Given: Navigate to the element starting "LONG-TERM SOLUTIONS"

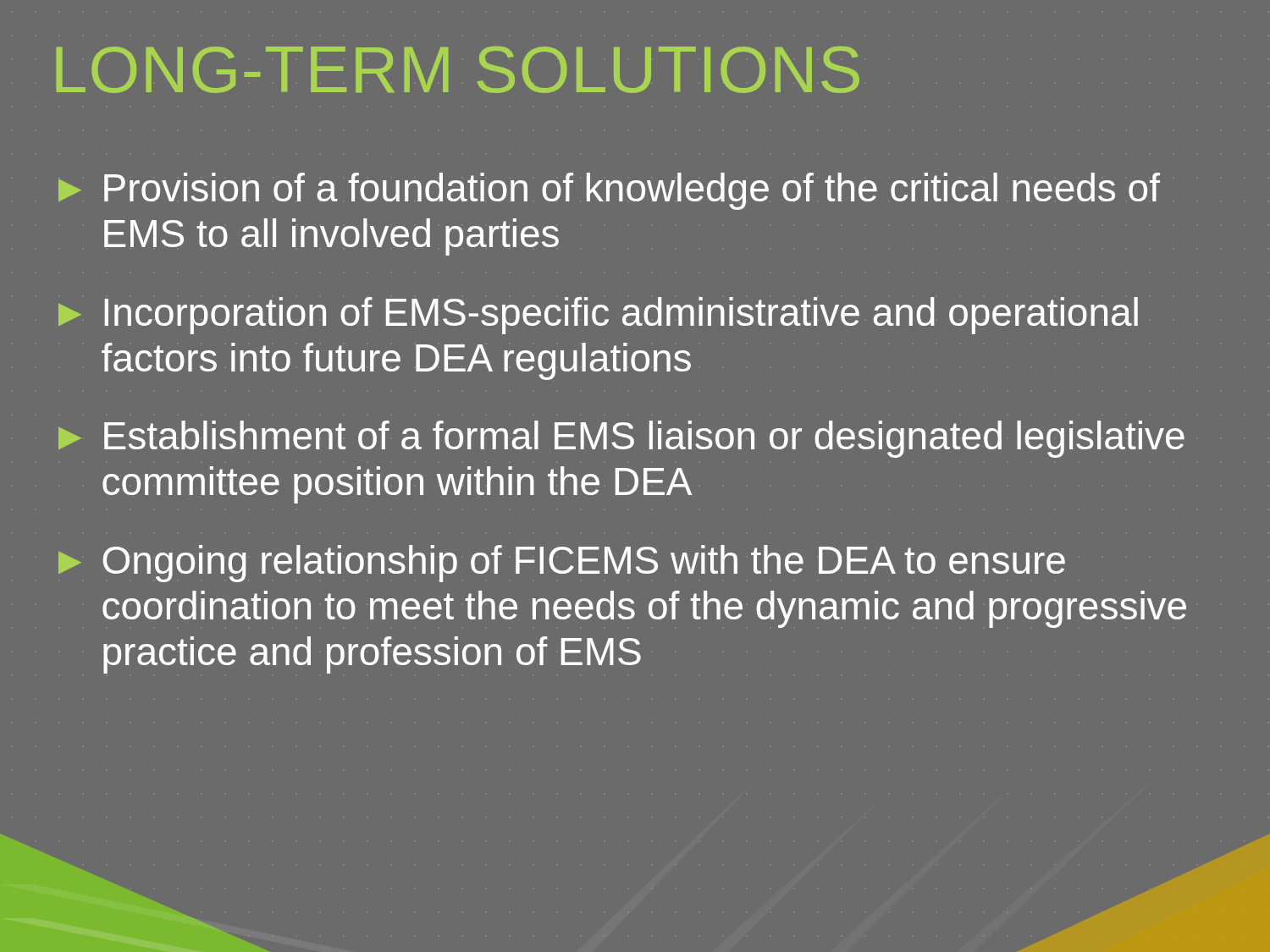Looking at the screenshot, I should [457, 70].
